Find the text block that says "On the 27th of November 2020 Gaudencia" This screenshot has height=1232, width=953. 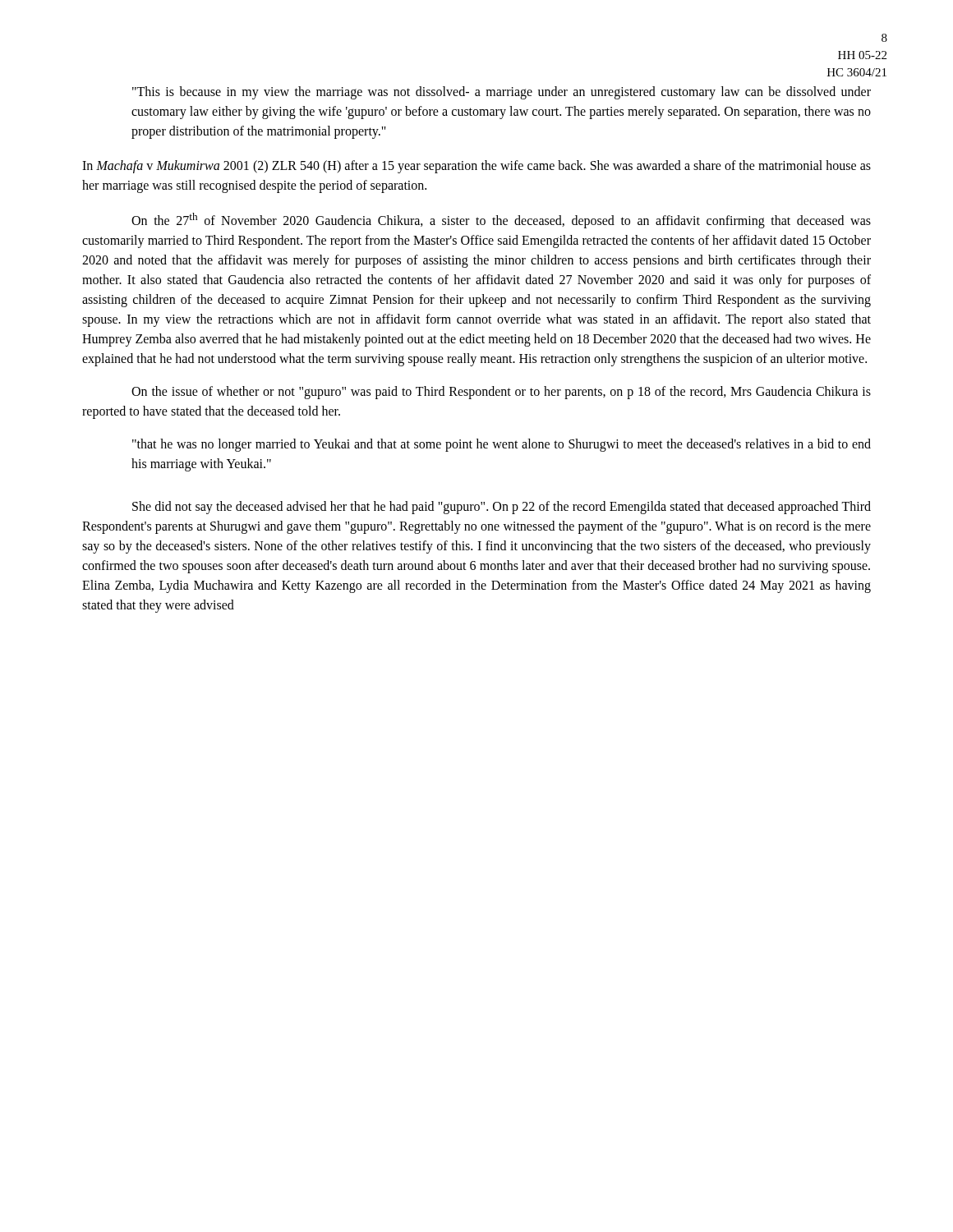[x=476, y=288]
